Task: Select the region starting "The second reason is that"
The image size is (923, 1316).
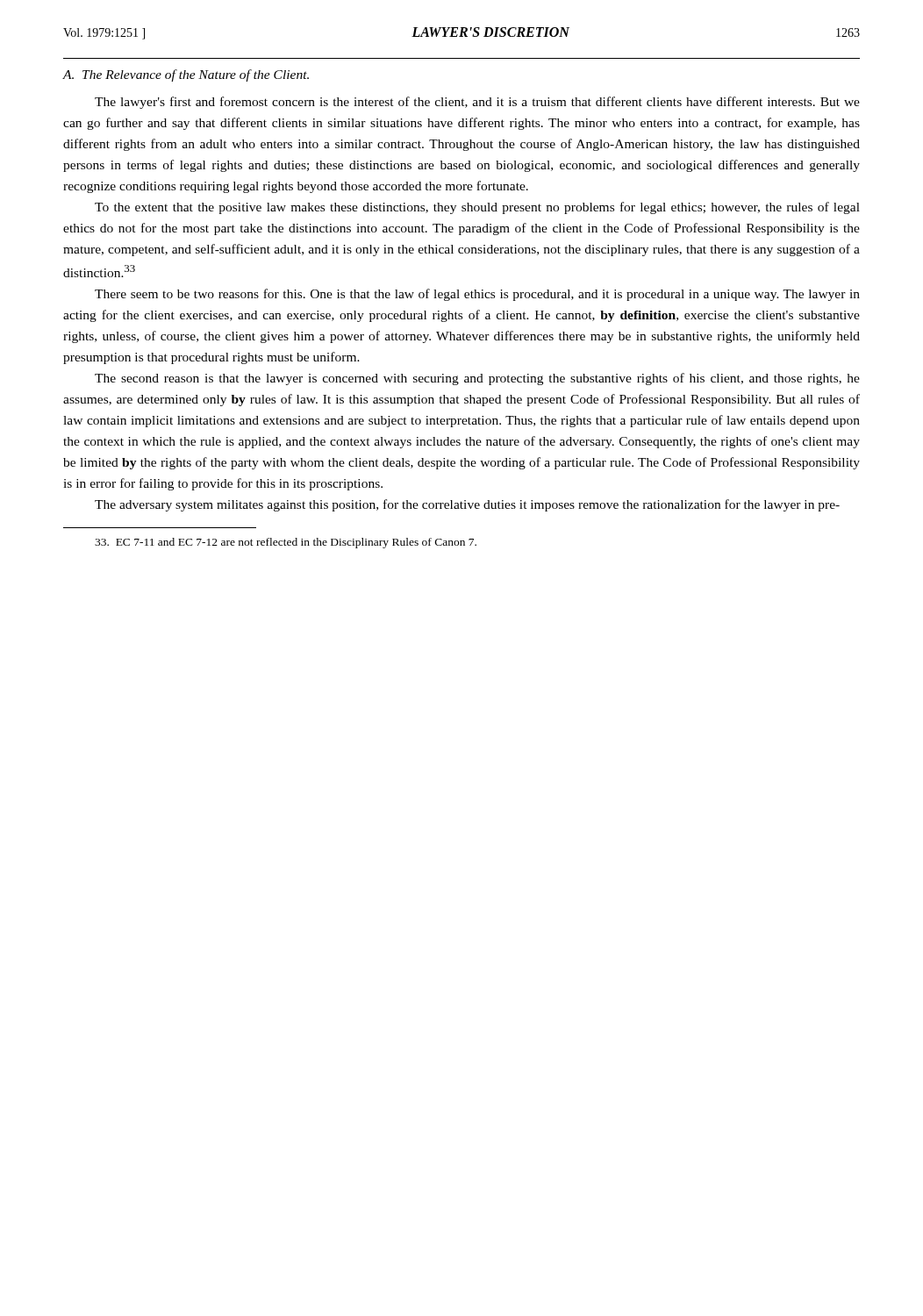Action: 462,431
